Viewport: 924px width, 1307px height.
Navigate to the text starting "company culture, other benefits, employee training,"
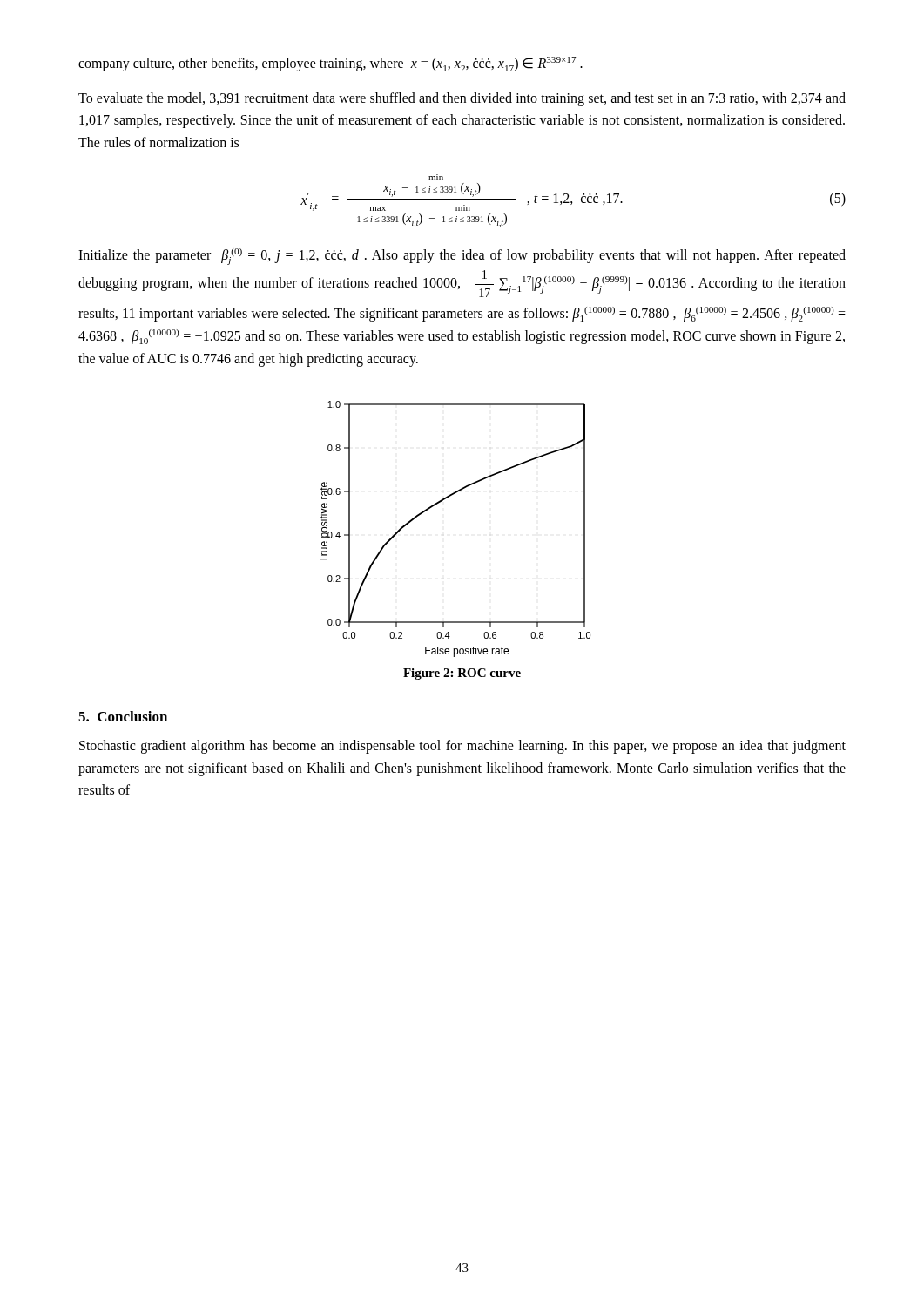pyautogui.click(x=331, y=64)
